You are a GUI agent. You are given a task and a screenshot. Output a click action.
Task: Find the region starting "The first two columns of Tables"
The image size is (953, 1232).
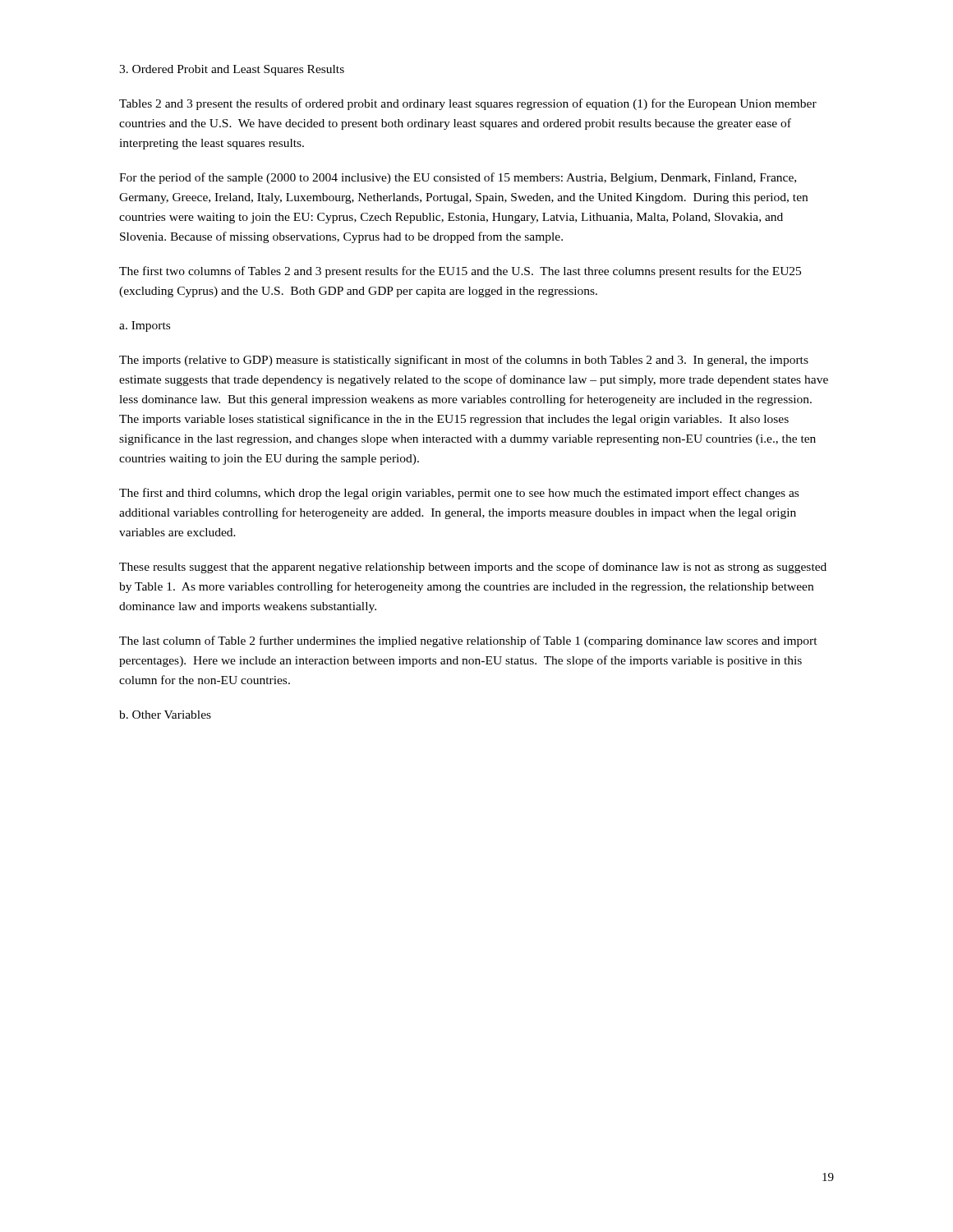(x=460, y=281)
